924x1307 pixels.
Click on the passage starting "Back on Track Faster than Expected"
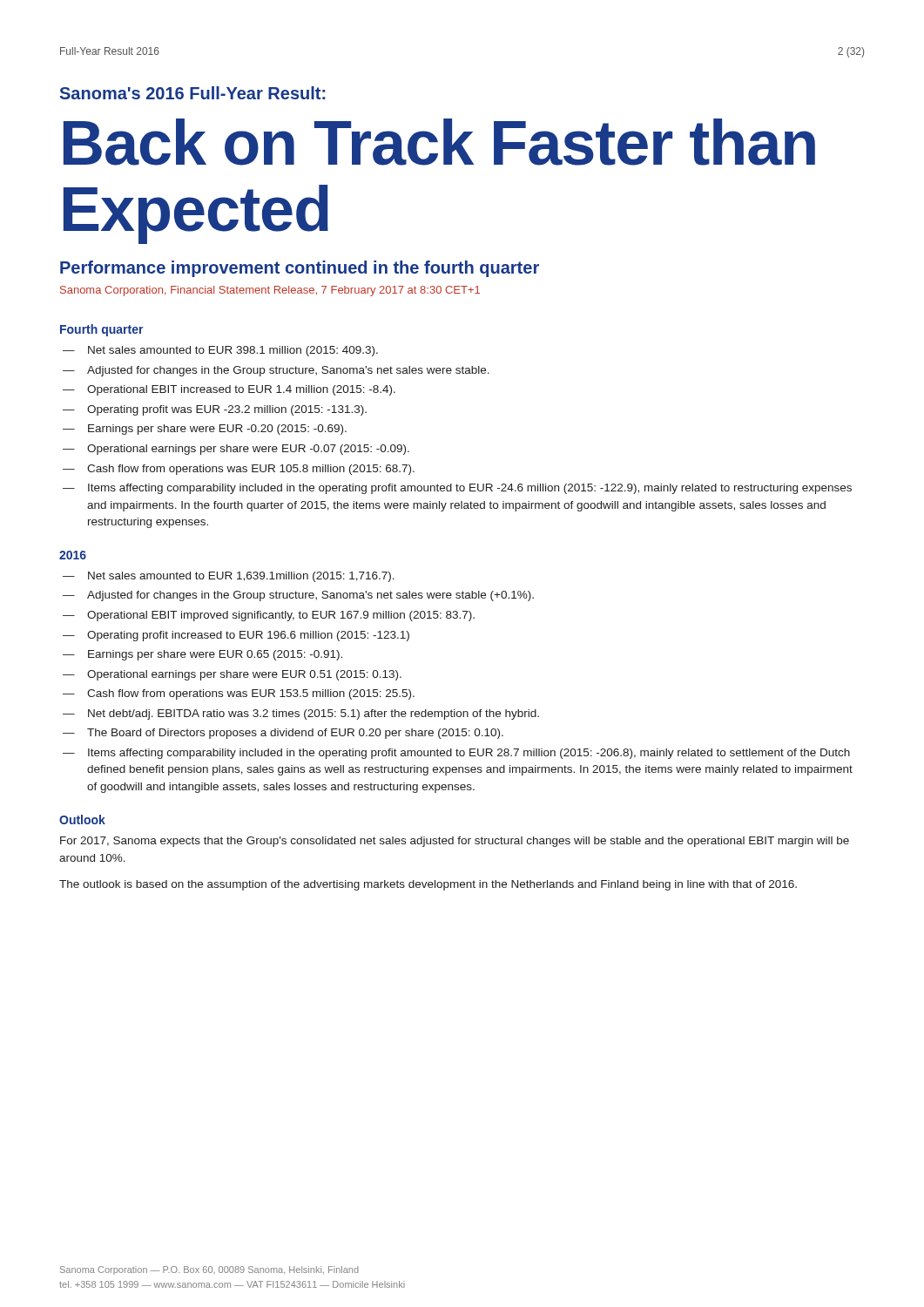(439, 177)
